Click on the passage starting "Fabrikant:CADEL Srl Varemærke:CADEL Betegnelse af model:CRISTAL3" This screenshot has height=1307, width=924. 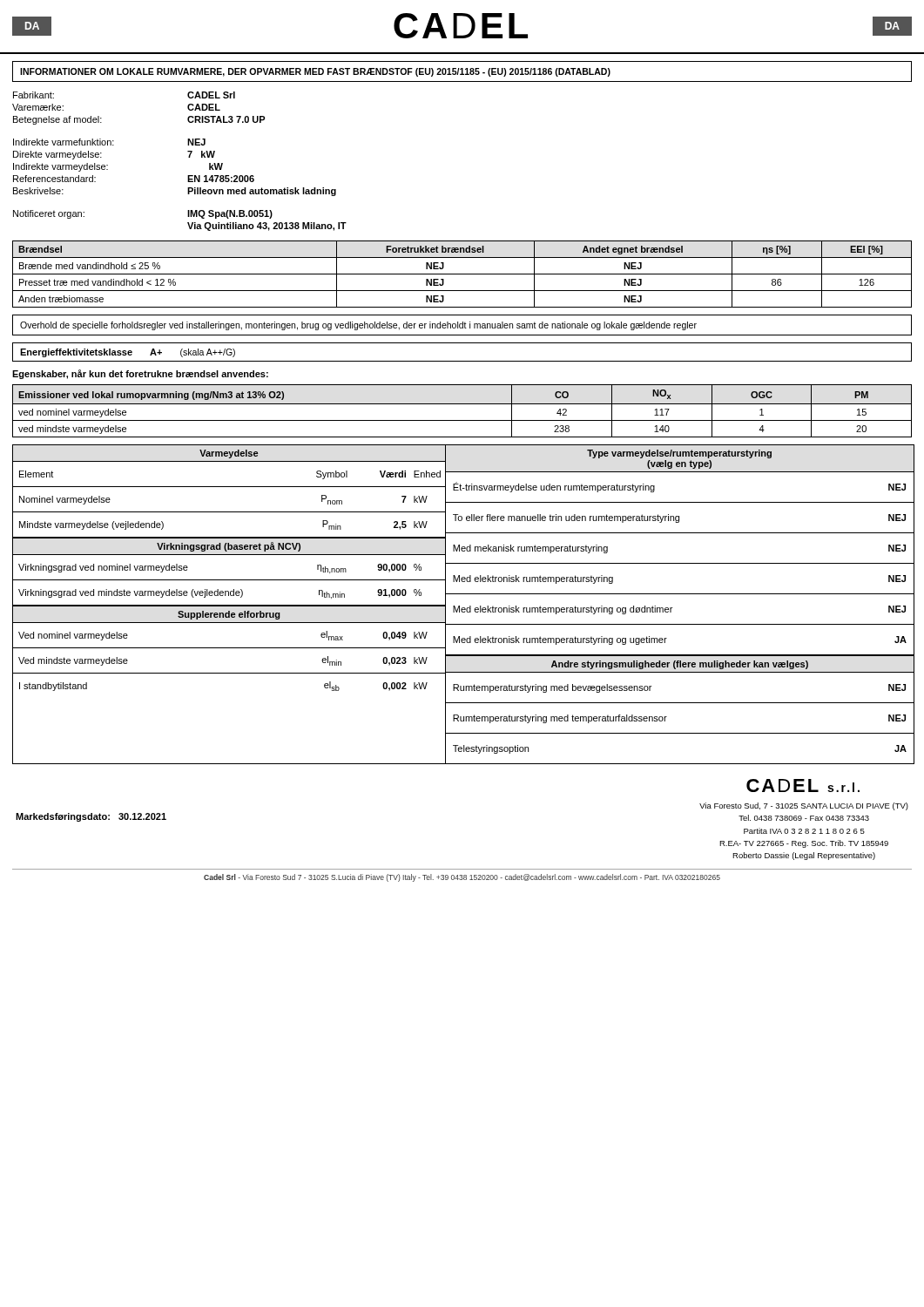[25, 95]
